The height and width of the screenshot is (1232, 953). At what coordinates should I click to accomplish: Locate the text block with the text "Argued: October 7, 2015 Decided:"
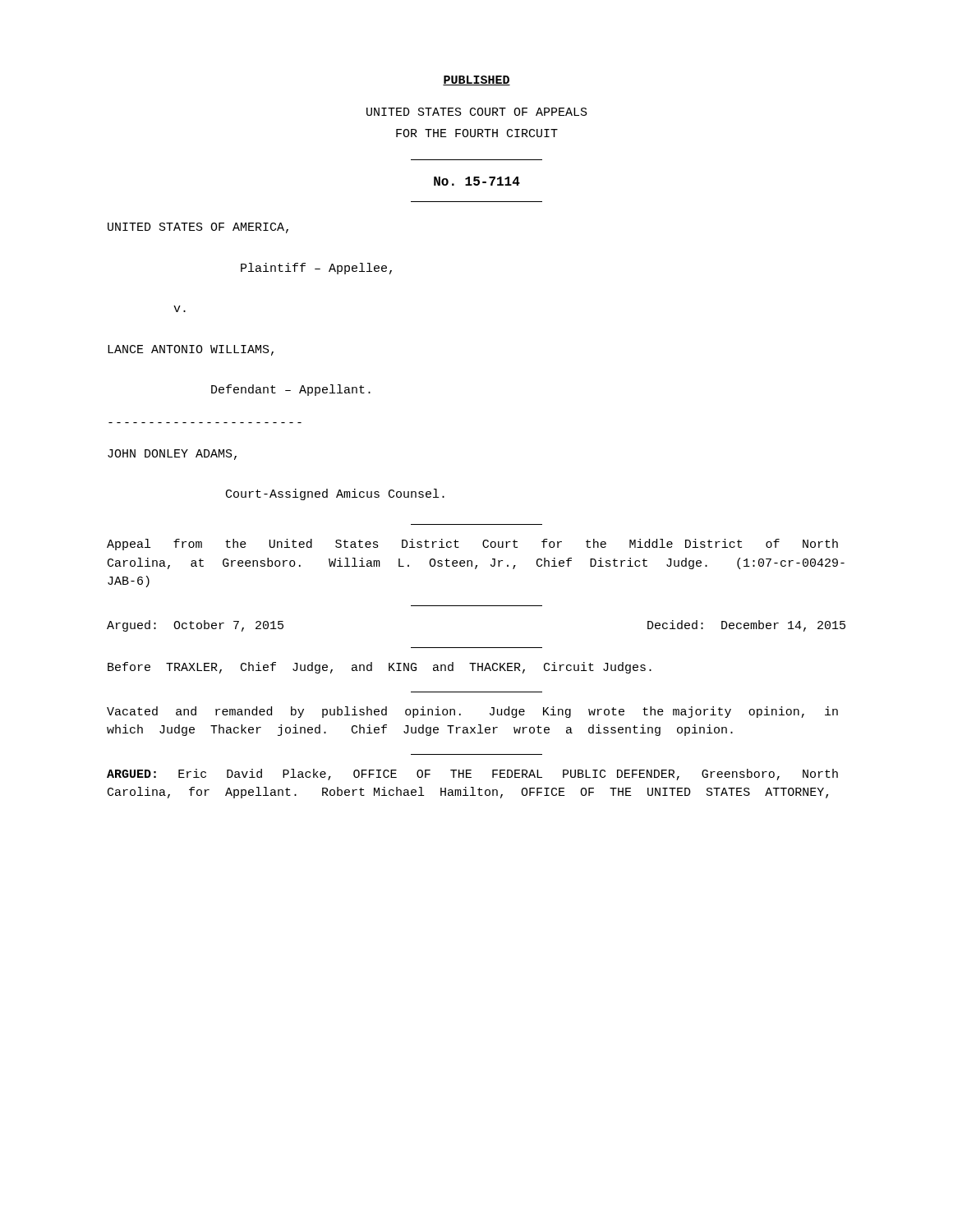pos(131,625)
